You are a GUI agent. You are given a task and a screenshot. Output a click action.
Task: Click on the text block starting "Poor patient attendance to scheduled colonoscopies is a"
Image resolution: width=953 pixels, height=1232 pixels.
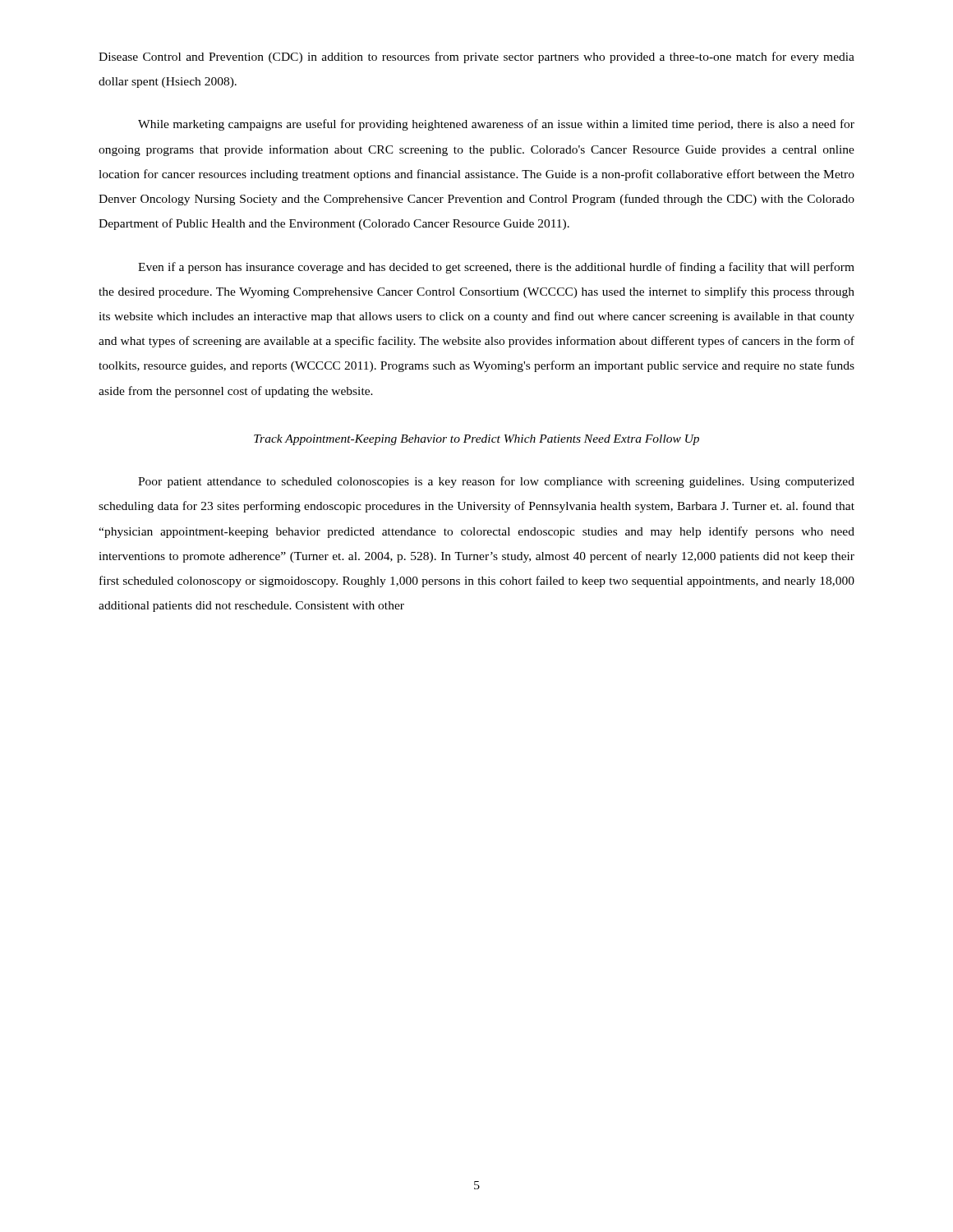[476, 543]
